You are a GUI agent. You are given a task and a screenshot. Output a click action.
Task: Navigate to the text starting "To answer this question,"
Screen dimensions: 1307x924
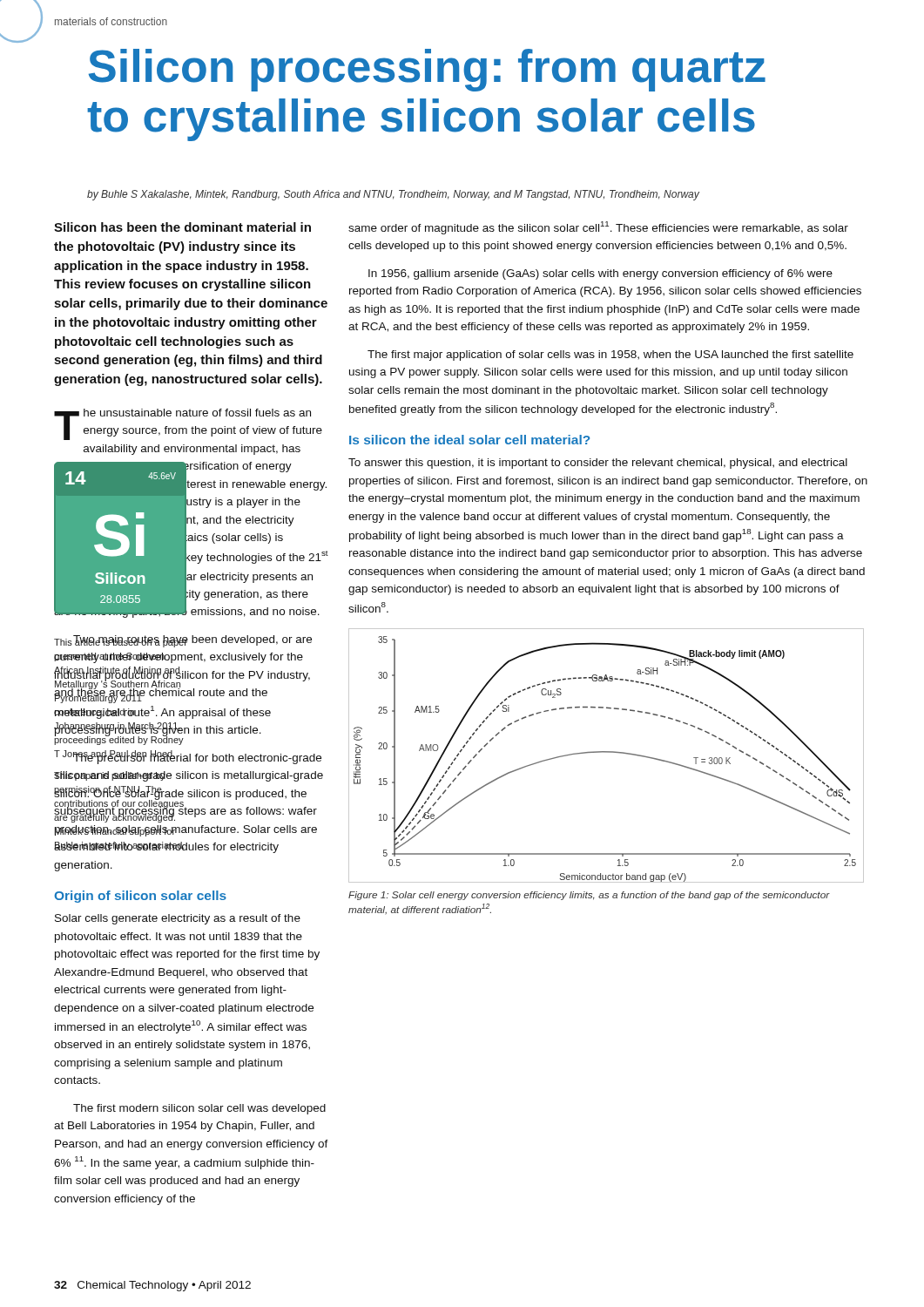coord(610,536)
